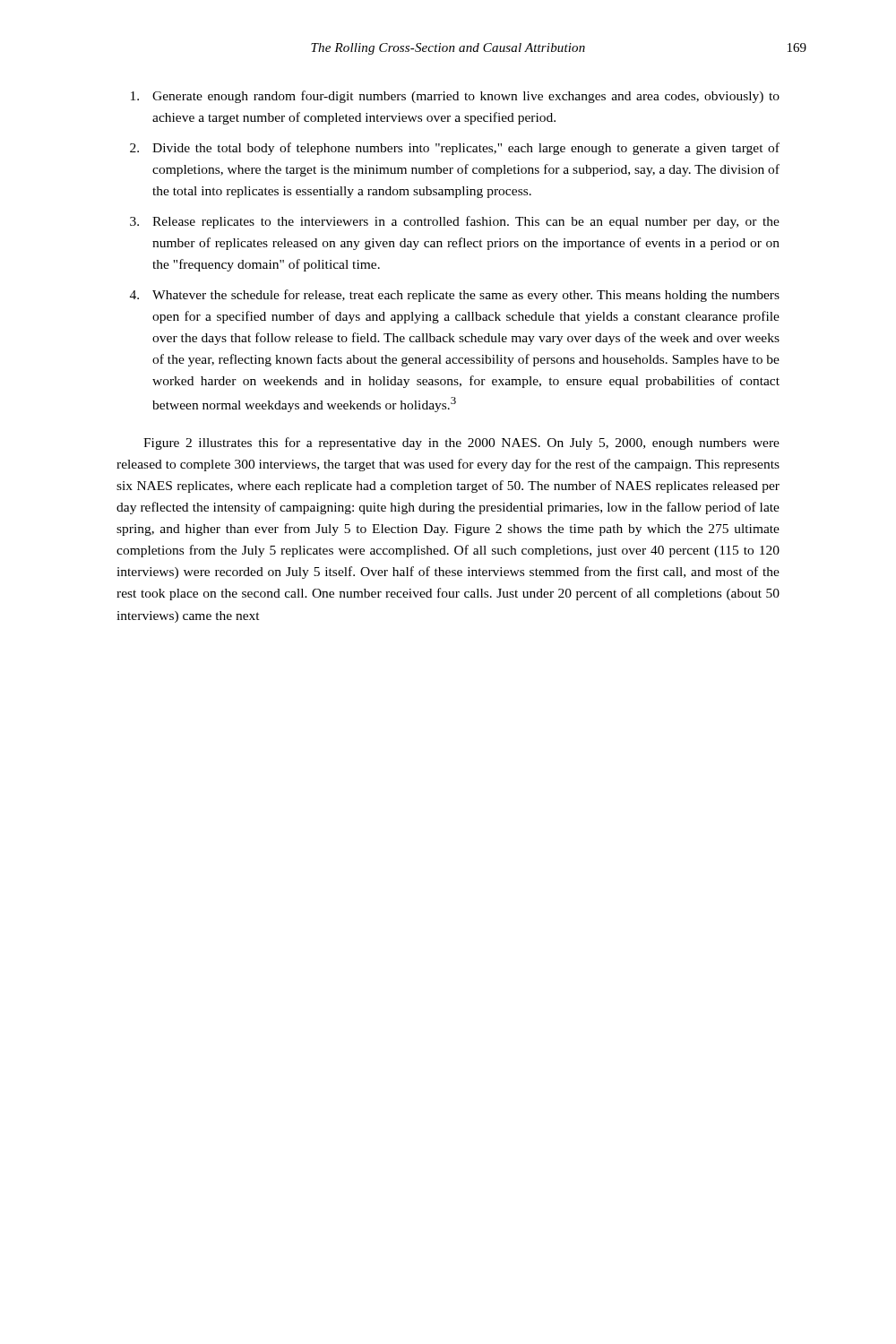Point to the text starting "Divide the total body of telephone"

pos(461,169)
